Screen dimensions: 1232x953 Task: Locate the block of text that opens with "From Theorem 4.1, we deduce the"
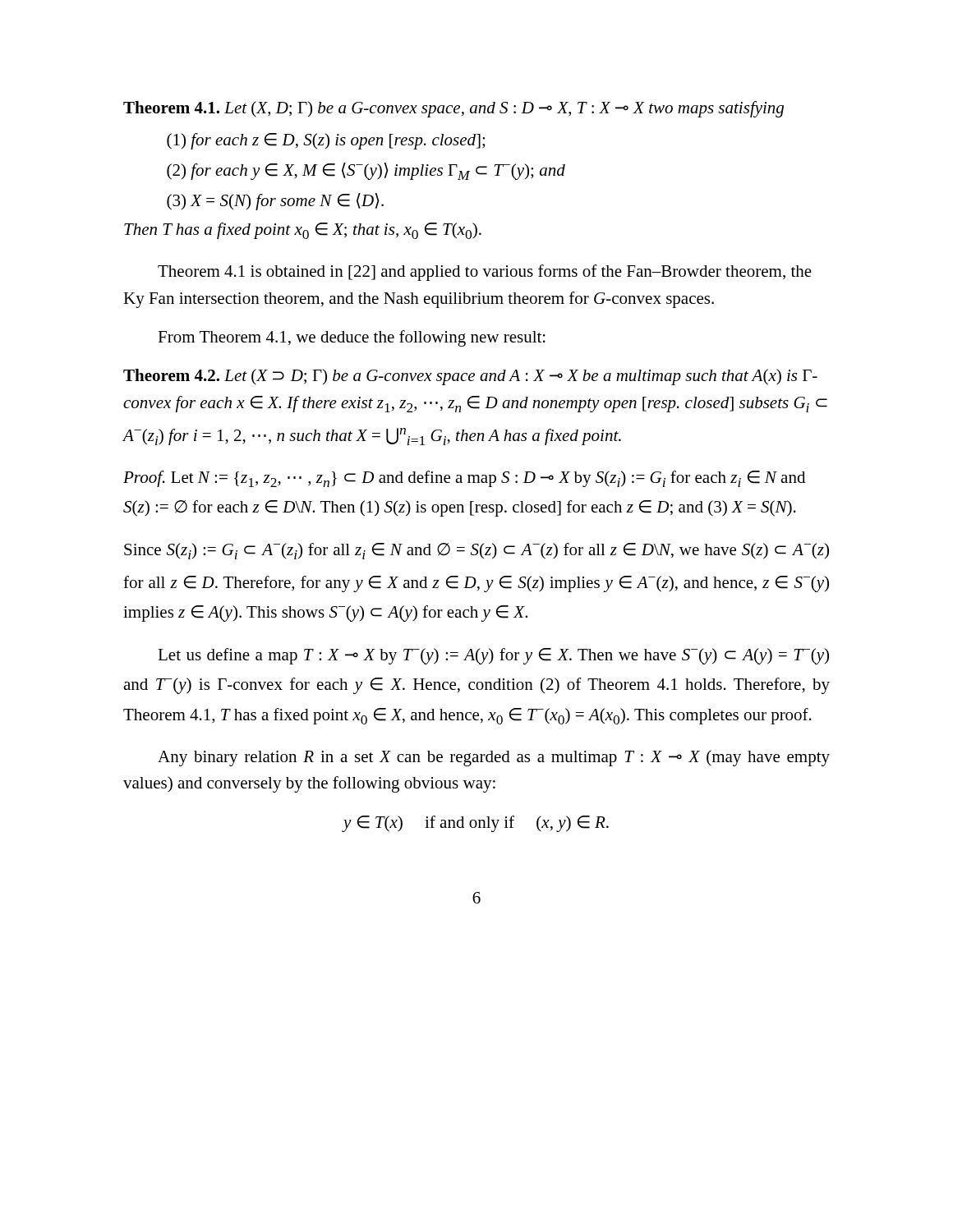pyautogui.click(x=352, y=337)
